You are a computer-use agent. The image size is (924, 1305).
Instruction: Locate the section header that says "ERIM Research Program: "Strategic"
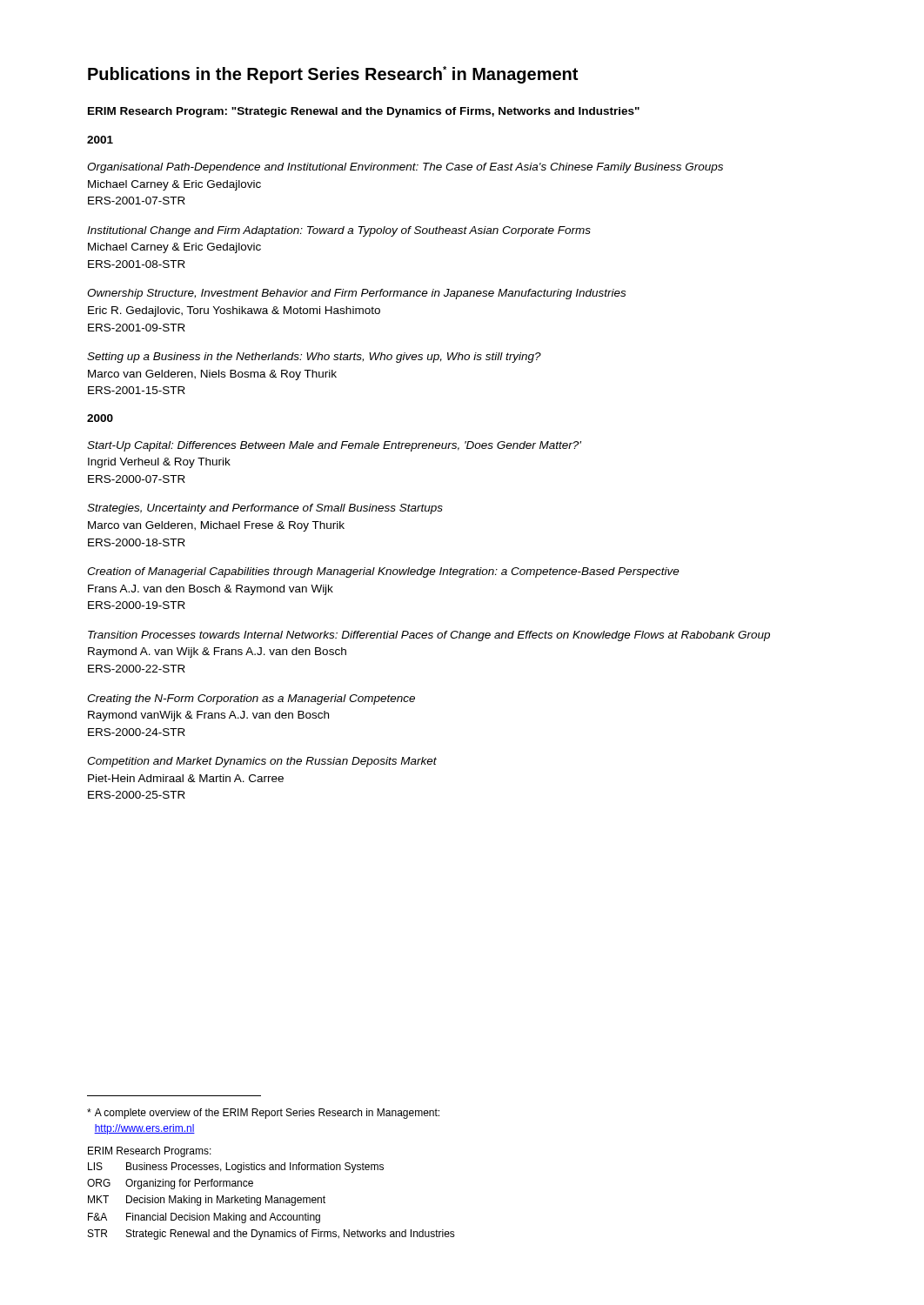[x=363, y=111]
